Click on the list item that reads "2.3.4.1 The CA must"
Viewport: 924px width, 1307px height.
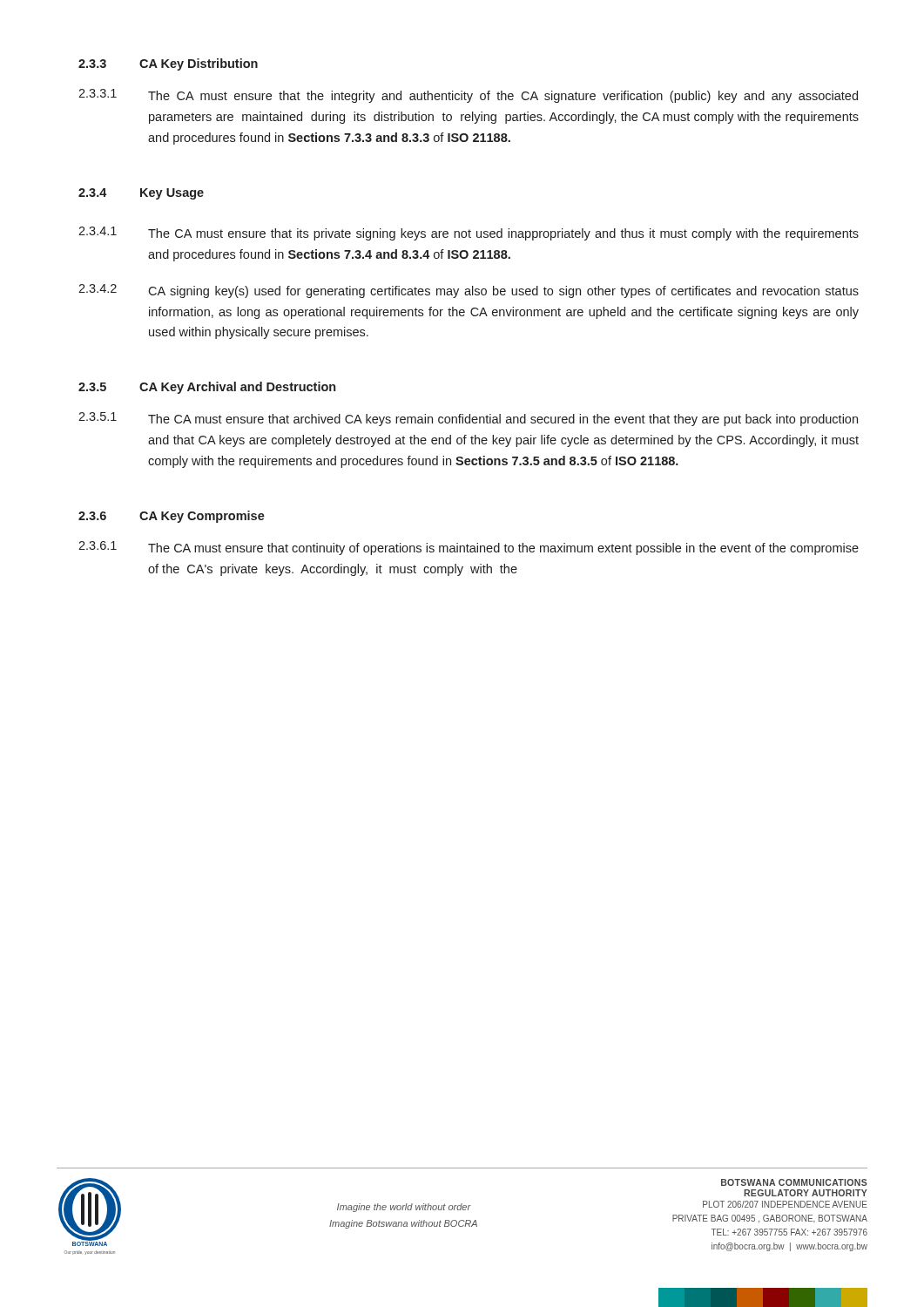469,245
